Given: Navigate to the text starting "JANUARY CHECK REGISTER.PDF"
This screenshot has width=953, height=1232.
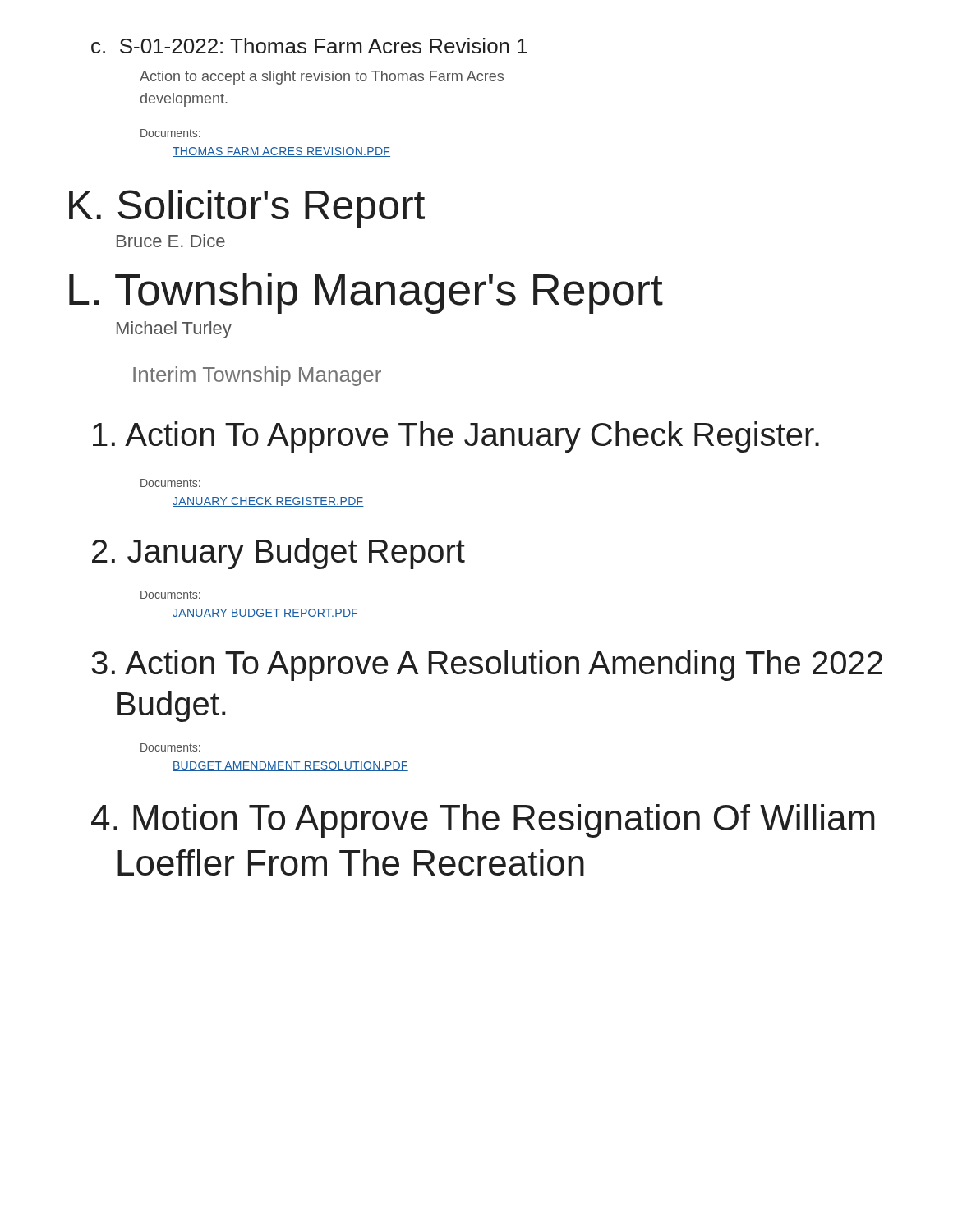Looking at the screenshot, I should [268, 501].
